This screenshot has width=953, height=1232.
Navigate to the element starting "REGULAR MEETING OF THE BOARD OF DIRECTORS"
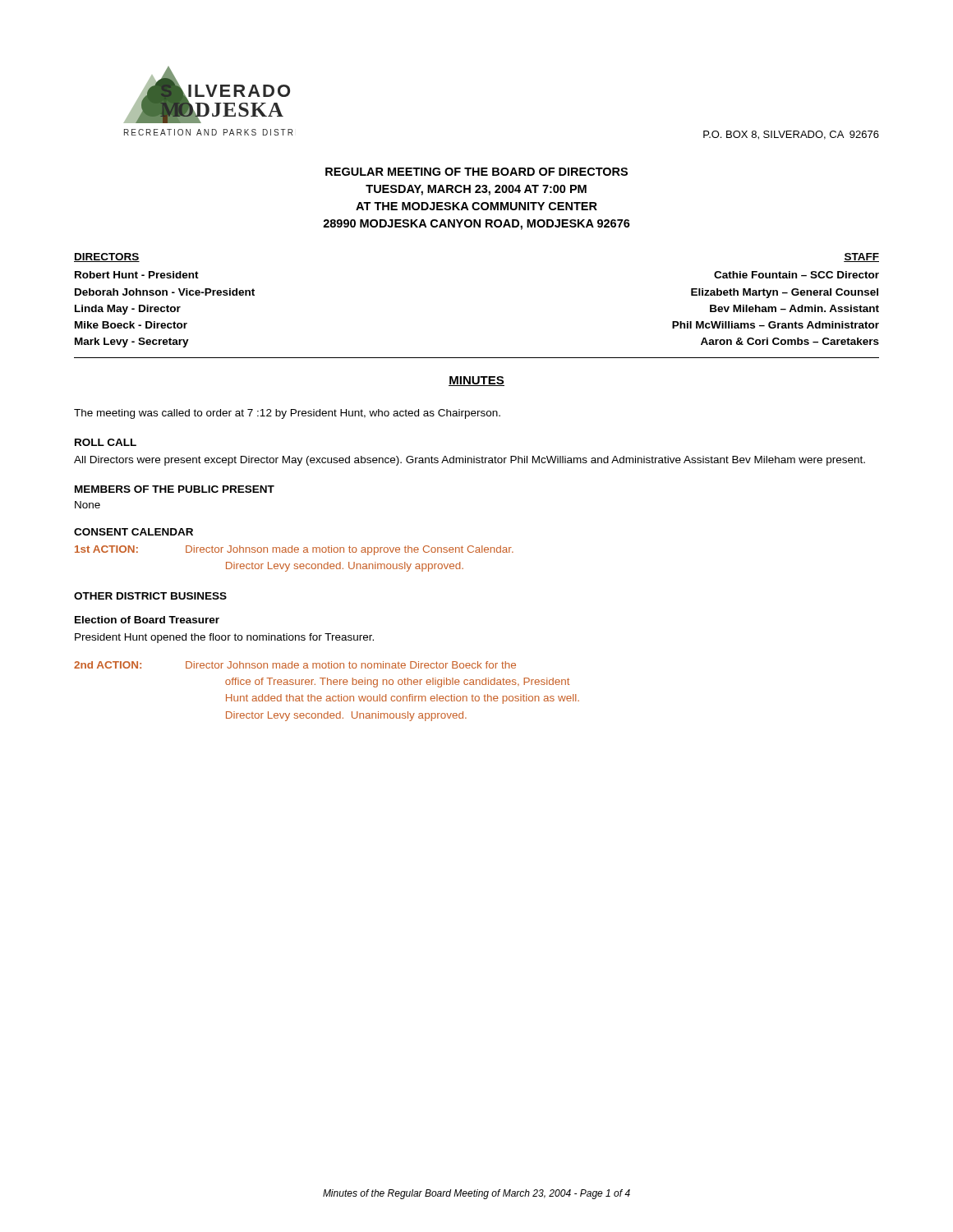click(476, 198)
